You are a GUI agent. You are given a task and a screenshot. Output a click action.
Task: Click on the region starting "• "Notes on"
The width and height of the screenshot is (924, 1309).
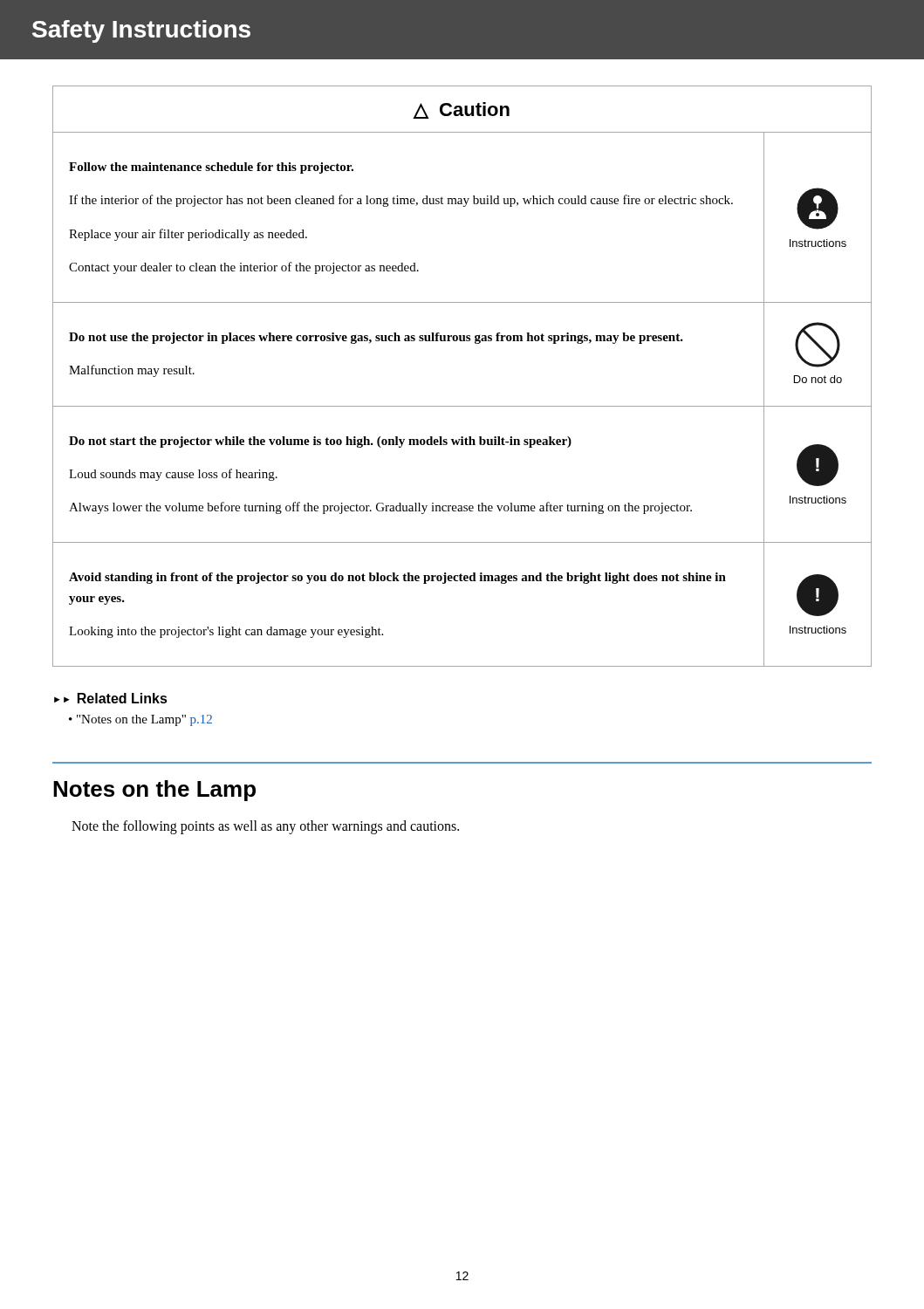click(140, 719)
